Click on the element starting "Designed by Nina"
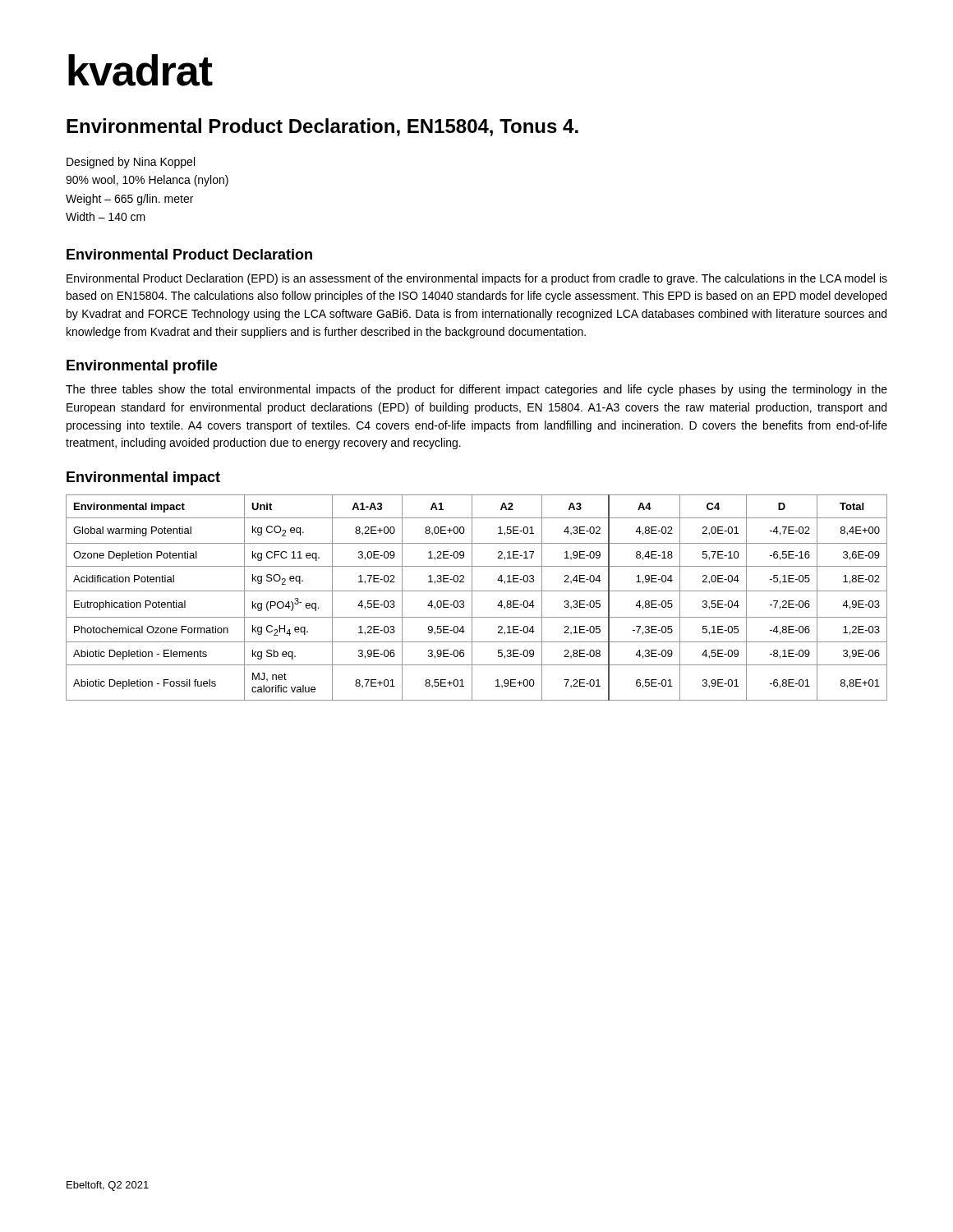Image resolution: width=953 pixels, height=1232 pixels. [x=147, y=189]
